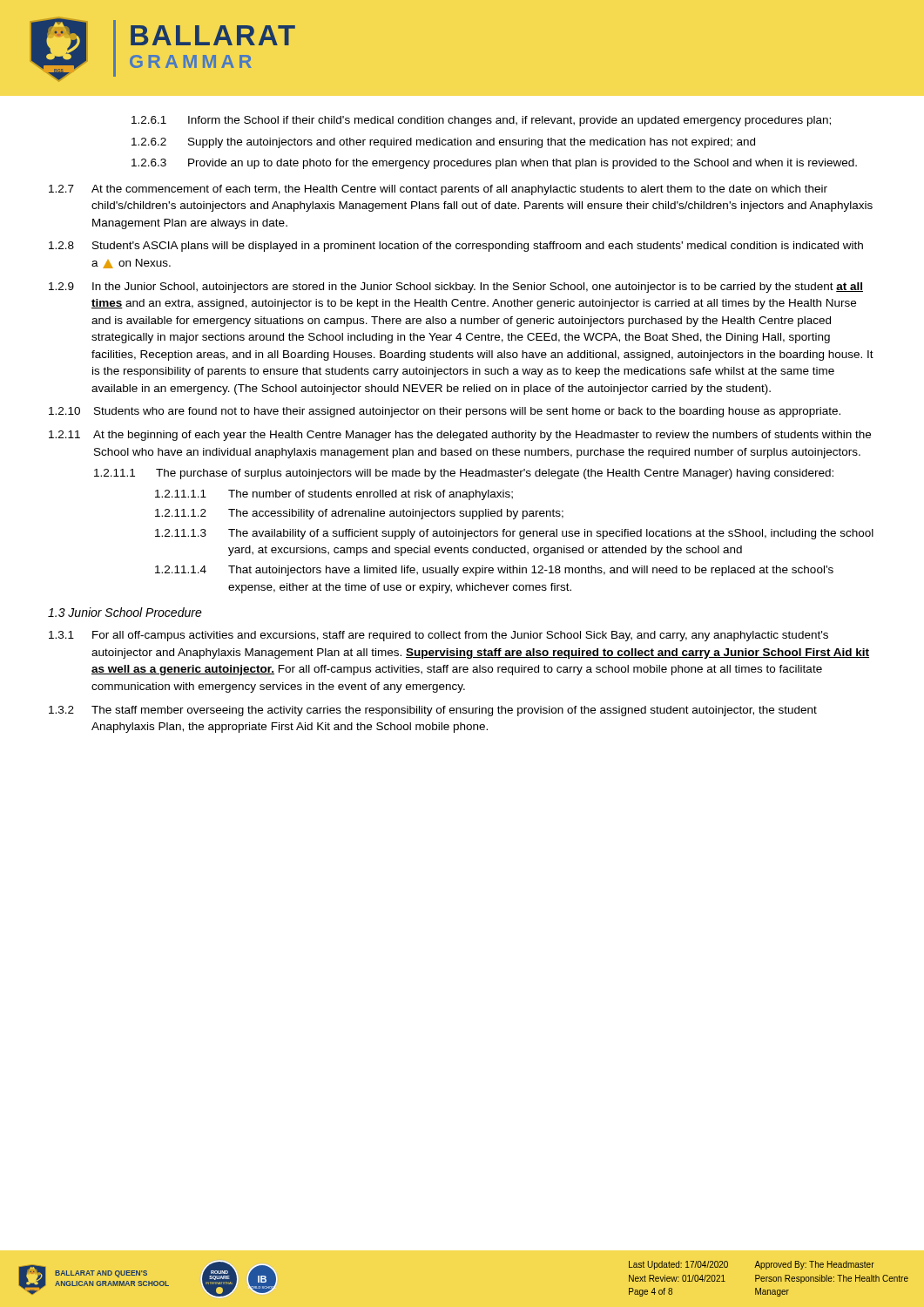Point to the passage starting "2.11.1.3 The availability of"

click(515, 541)
